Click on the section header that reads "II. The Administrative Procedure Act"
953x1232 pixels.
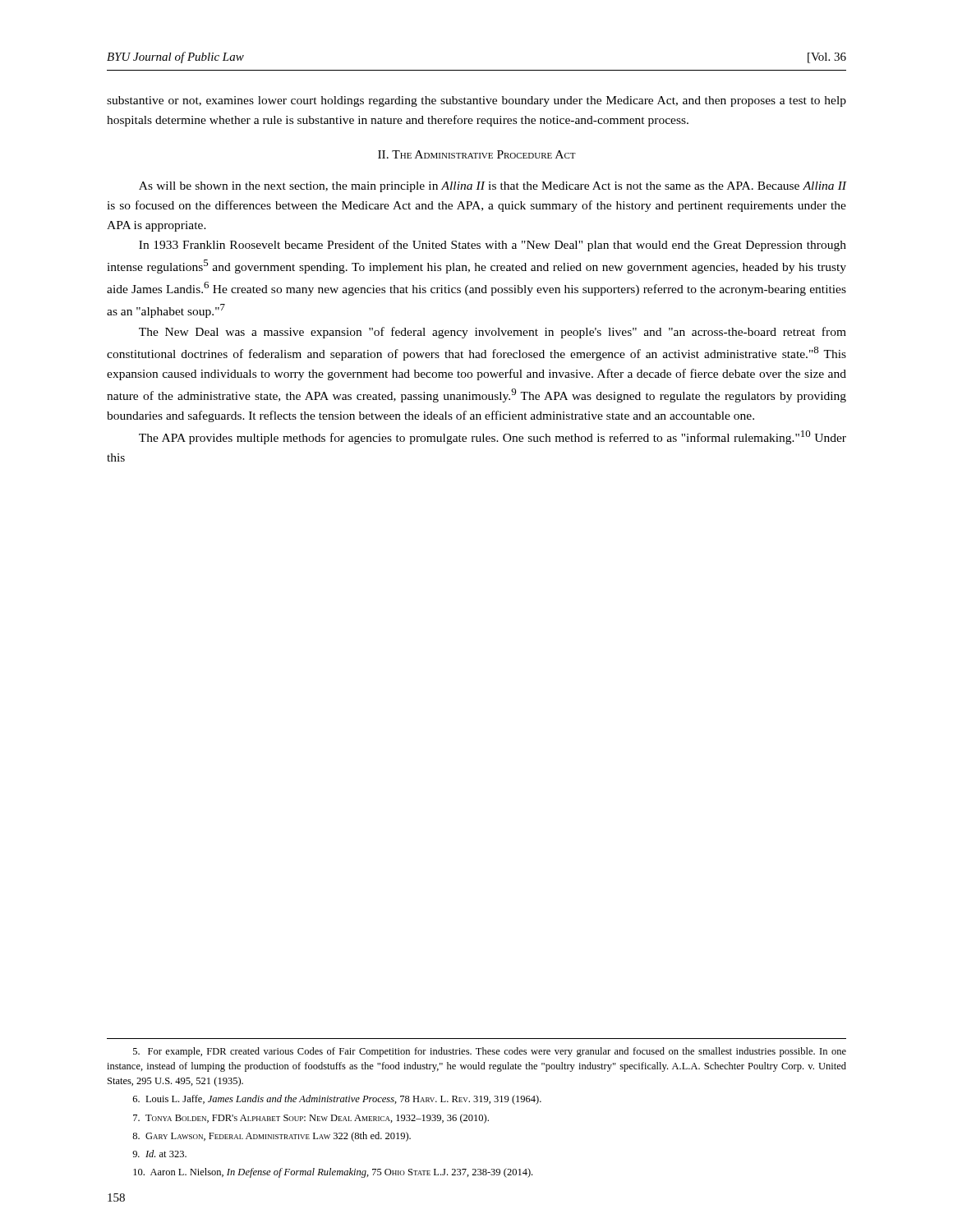[x=476, y=154]
